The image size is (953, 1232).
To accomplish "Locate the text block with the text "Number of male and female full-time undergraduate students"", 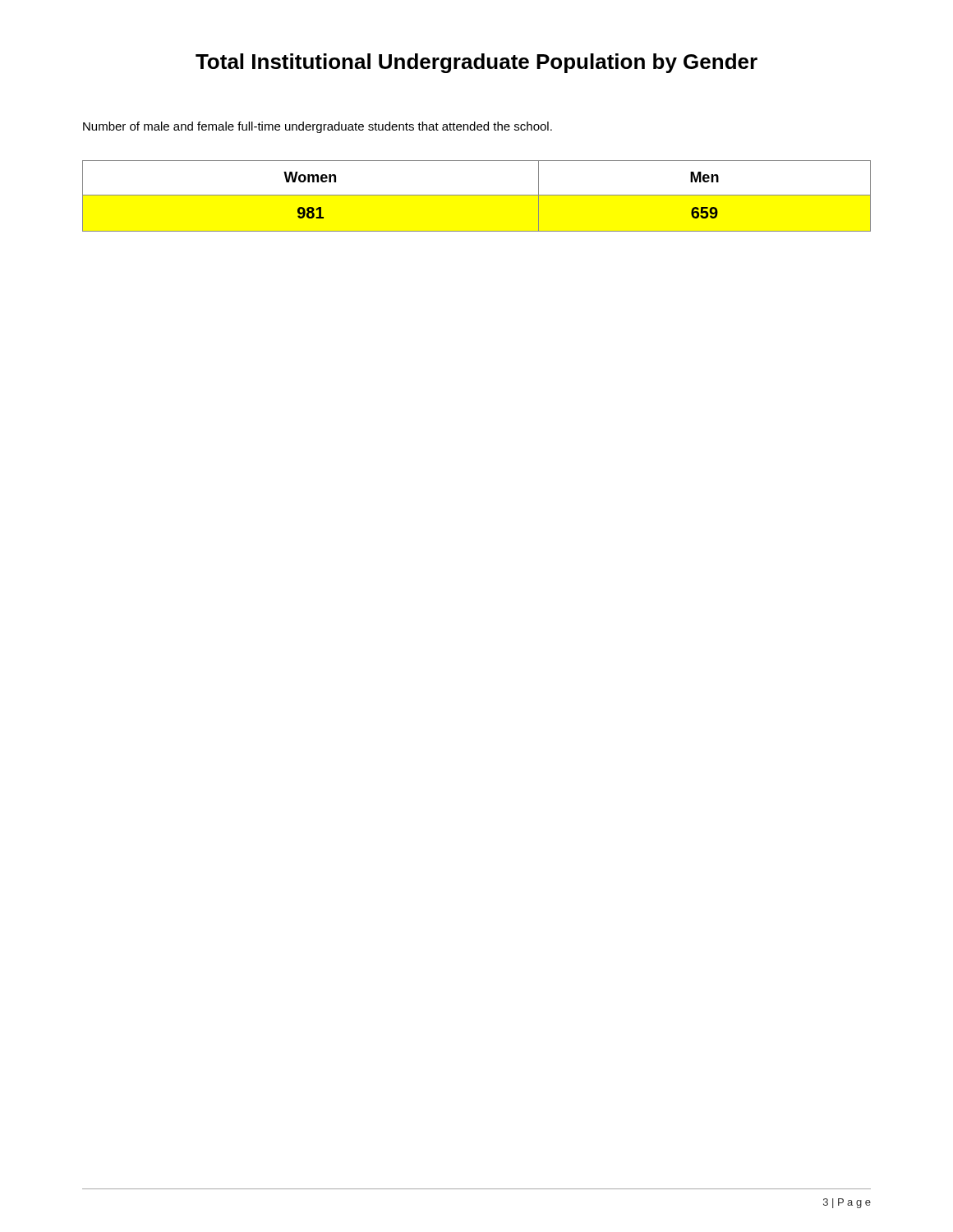I will pos(476,126).
